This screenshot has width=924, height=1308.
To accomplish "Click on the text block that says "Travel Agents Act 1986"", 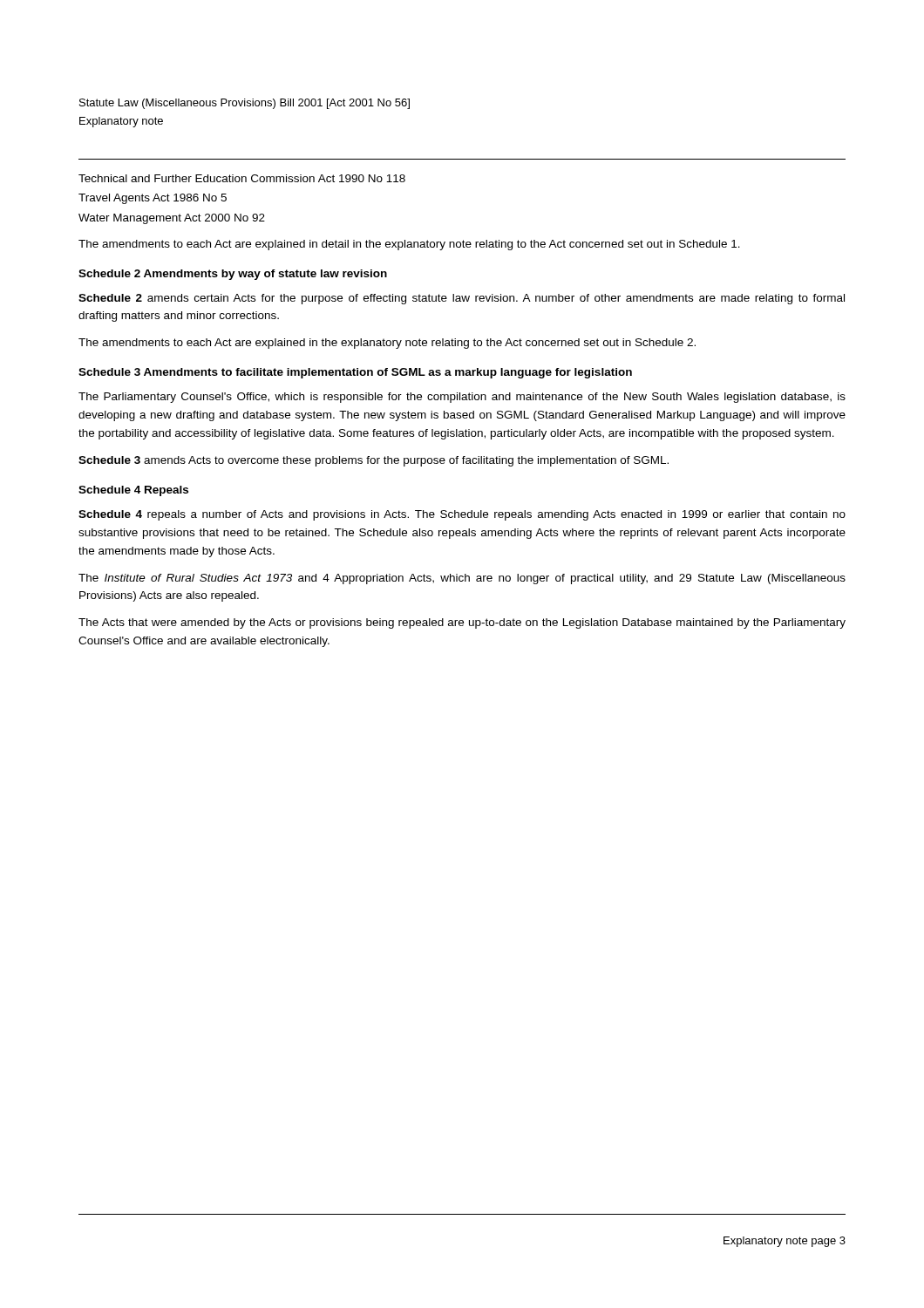I will (153, 198).
